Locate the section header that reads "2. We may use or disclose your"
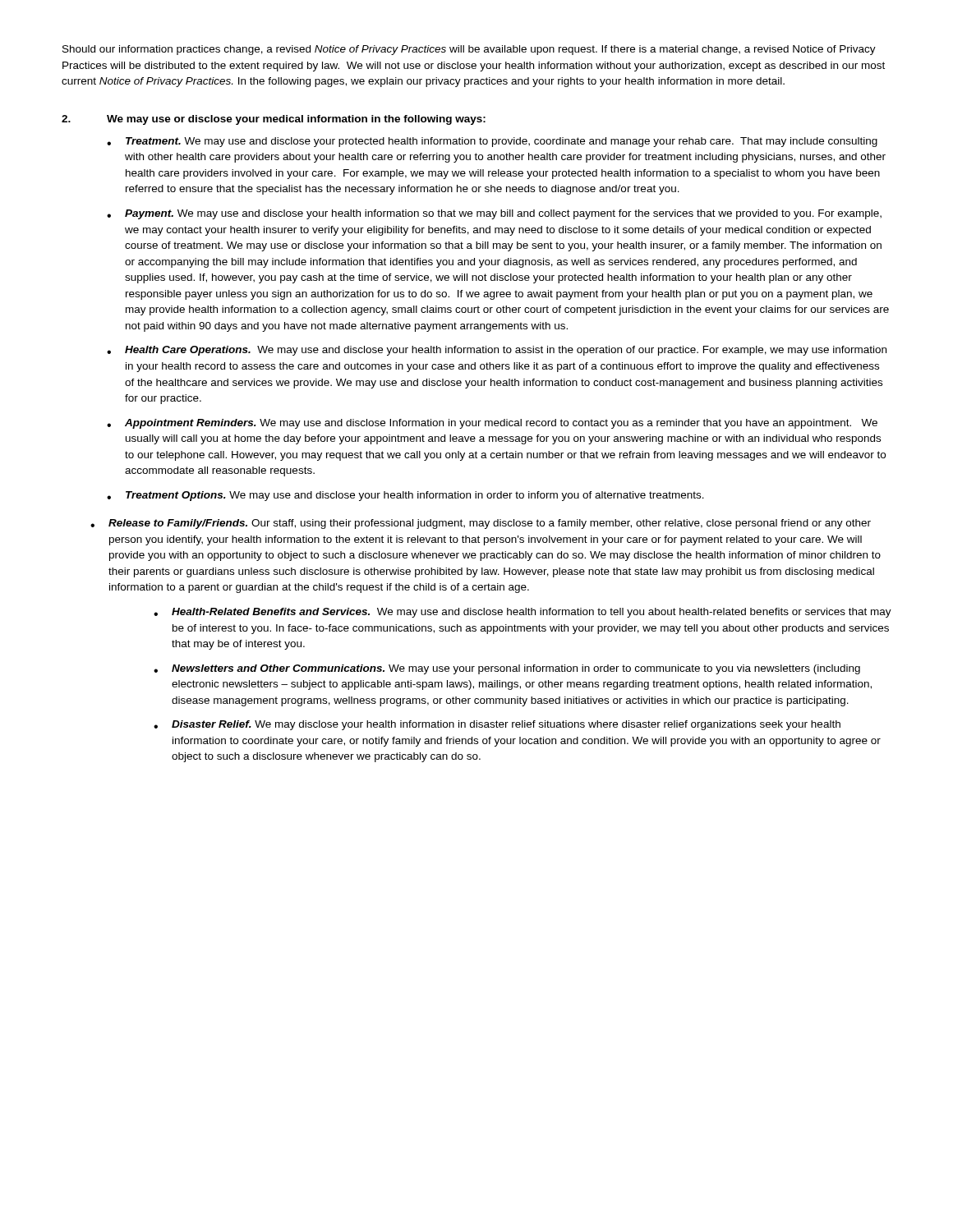The width and height of the screenshot is (953, 1232). 274,118
